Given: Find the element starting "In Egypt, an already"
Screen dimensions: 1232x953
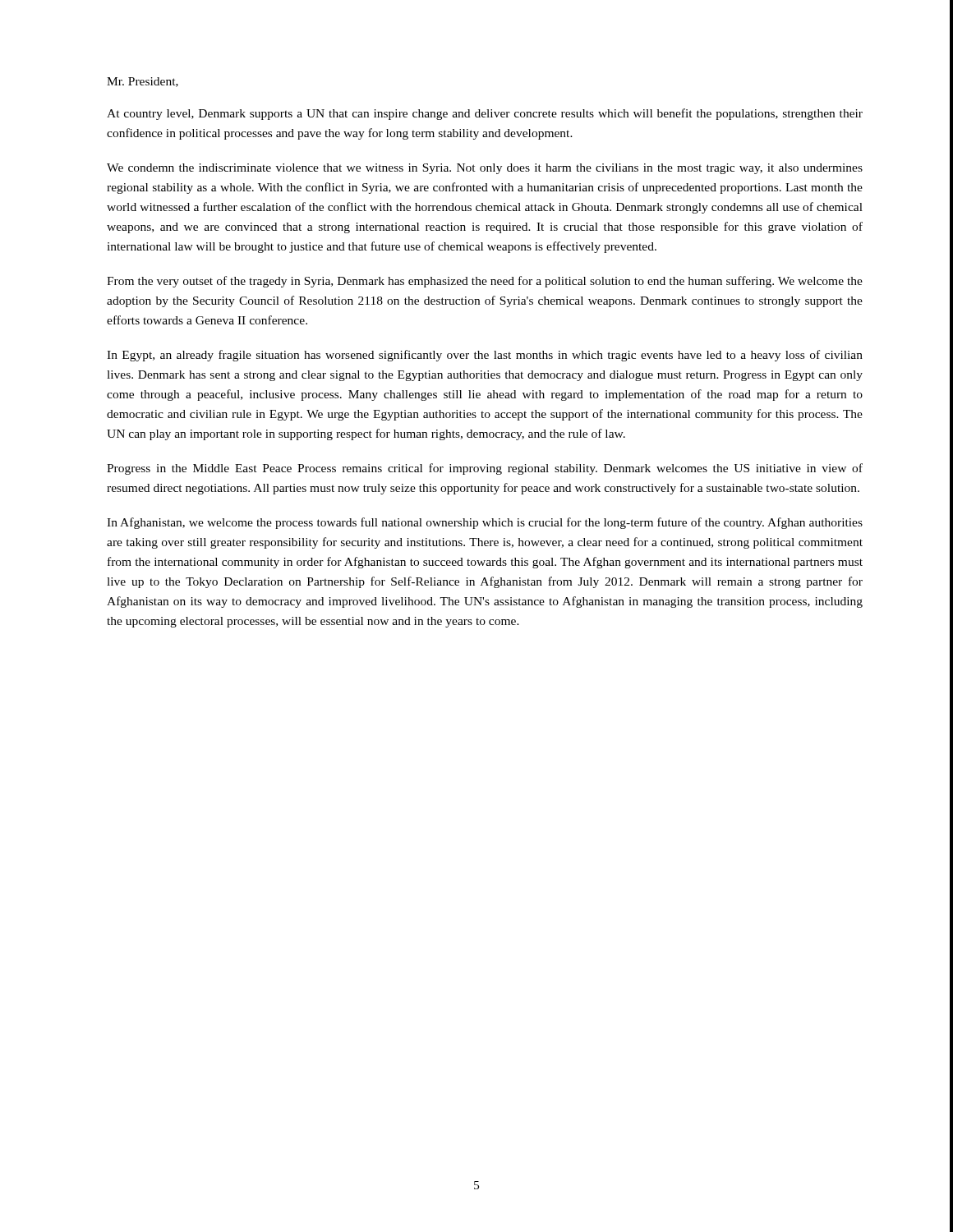Looking at the screenshot, I should click(x=485, y=394).
